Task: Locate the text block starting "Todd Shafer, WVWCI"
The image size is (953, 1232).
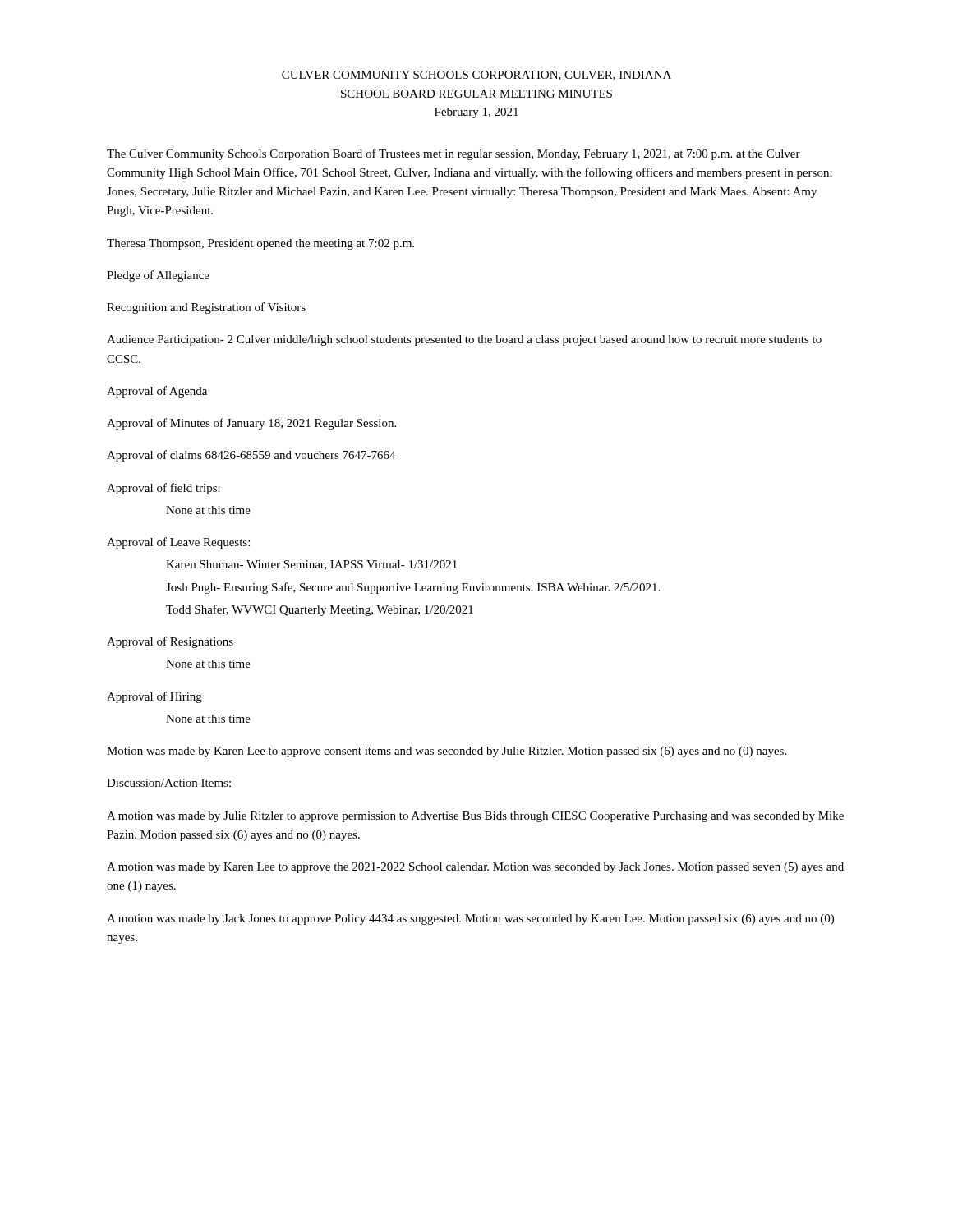Action: tap(320, 609)
